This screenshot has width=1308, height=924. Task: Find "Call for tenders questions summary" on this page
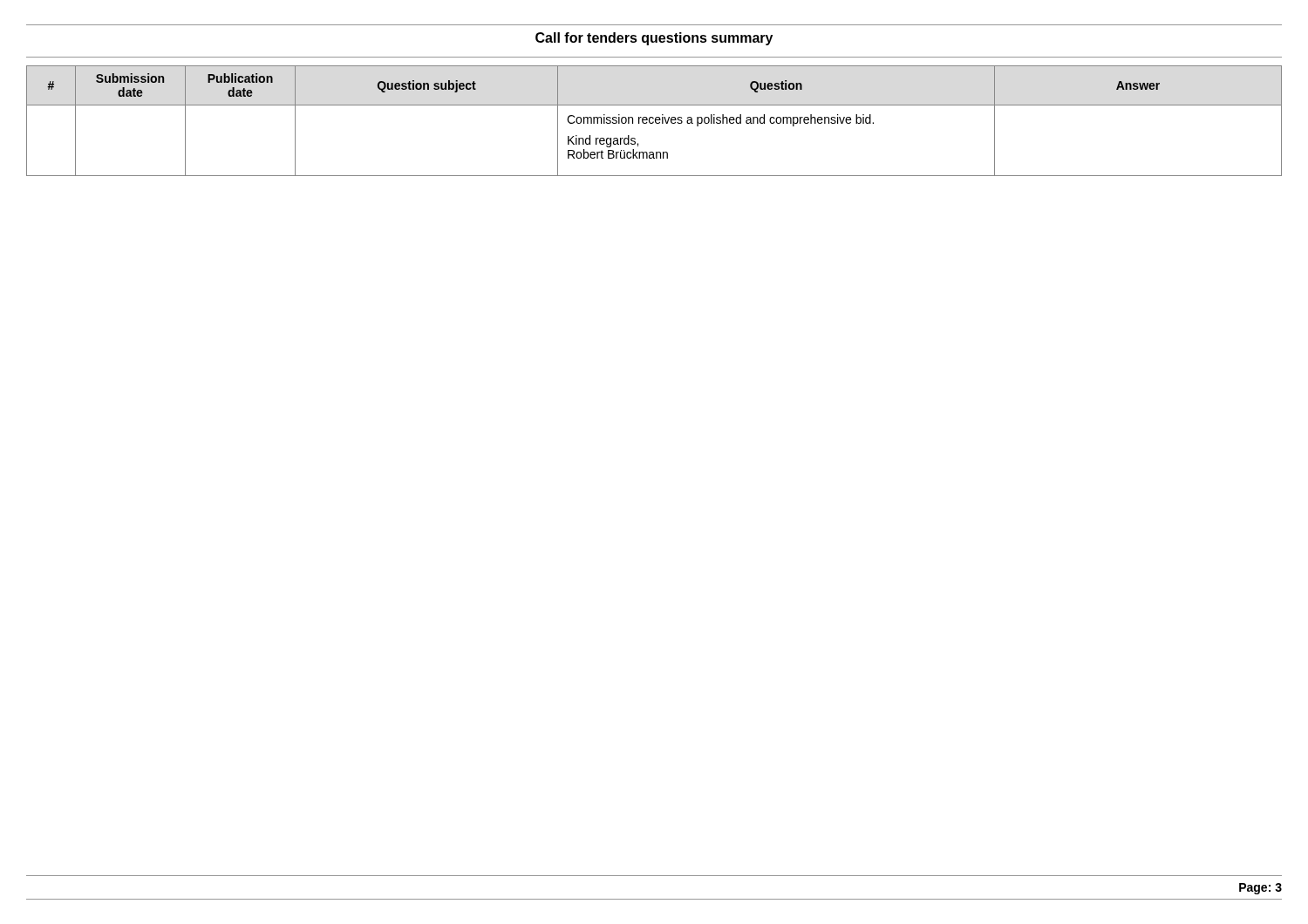point(654,38)
